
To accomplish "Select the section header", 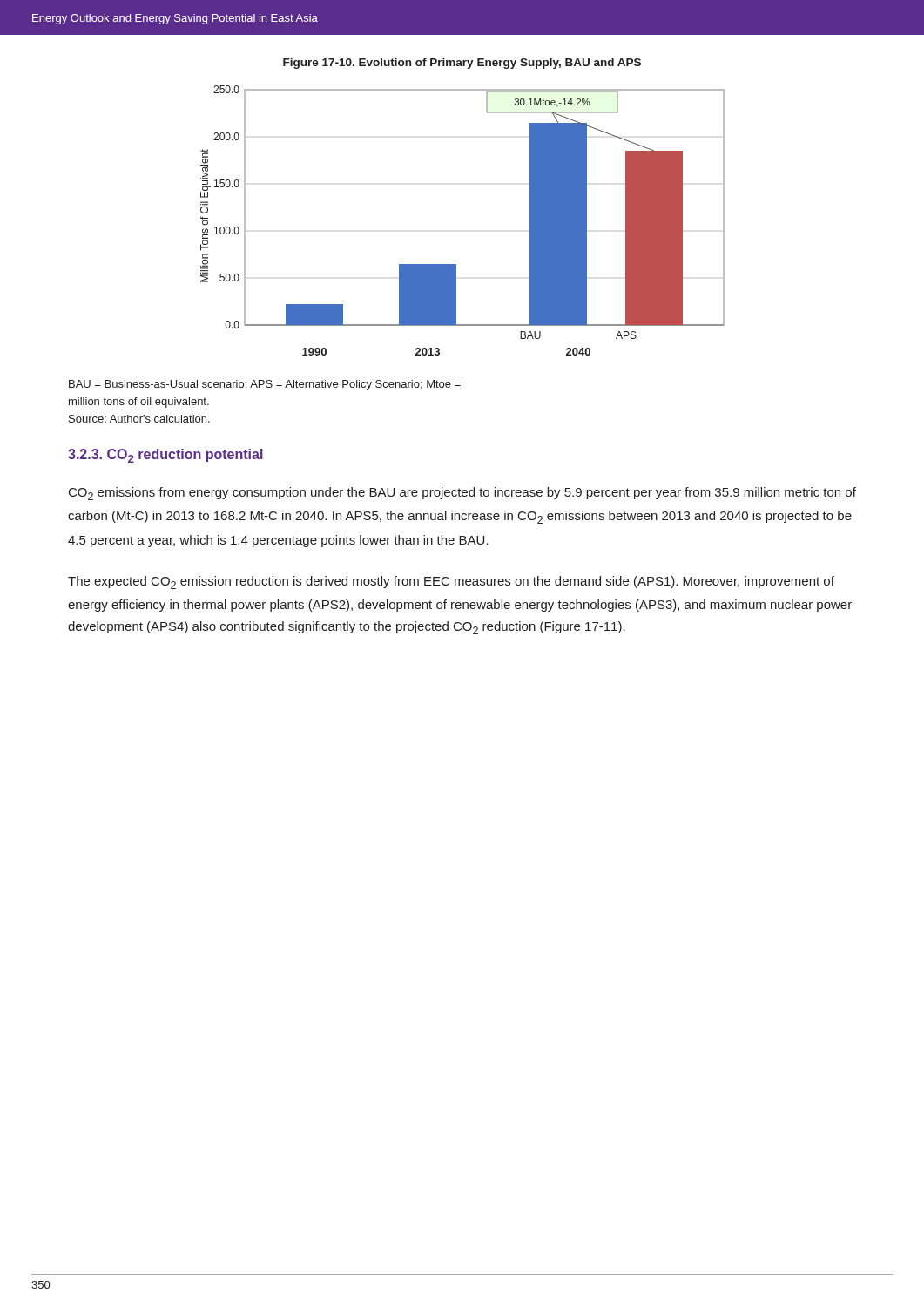I will pyautogui.click(x=166, y=457).
